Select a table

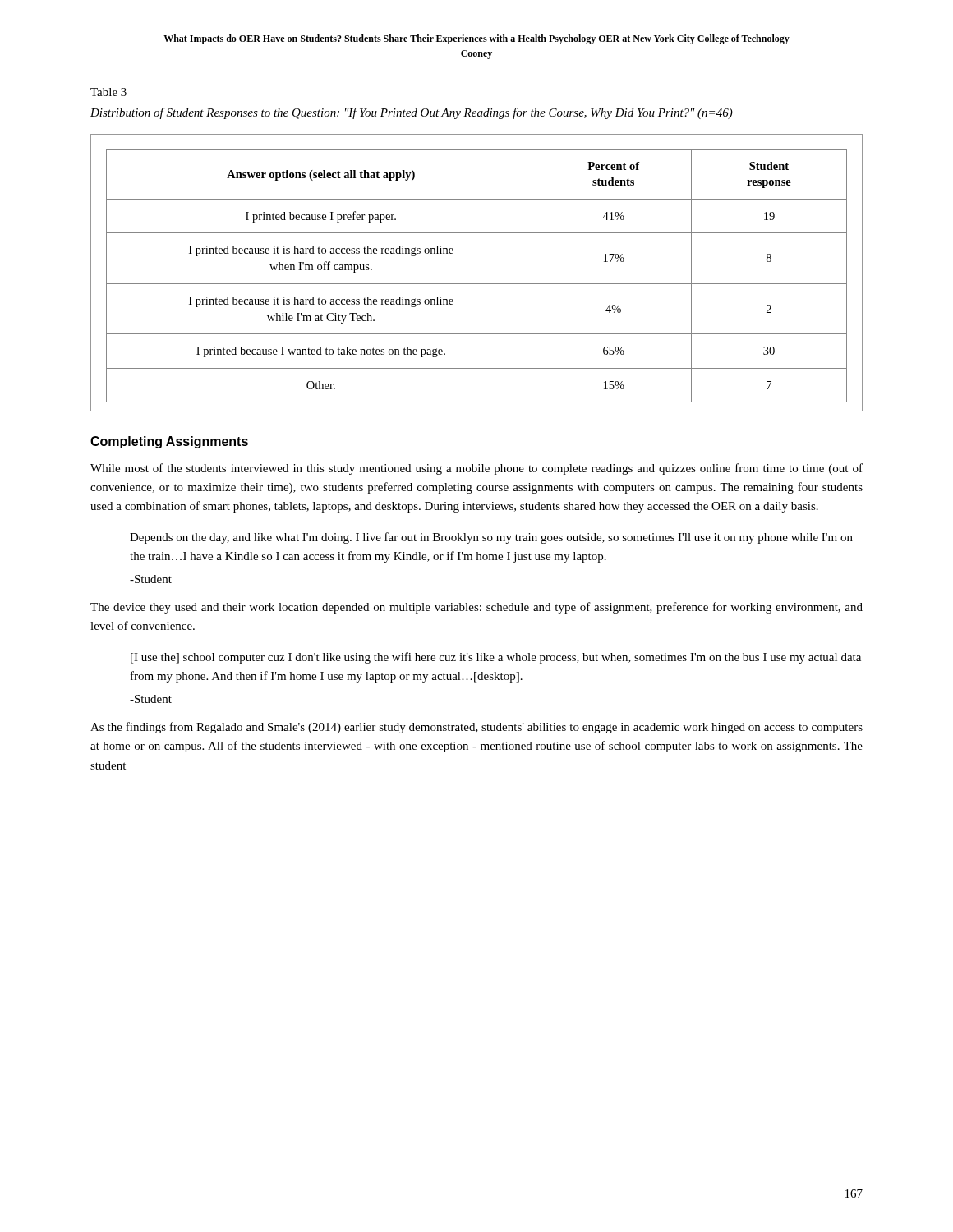pos(476,273)
